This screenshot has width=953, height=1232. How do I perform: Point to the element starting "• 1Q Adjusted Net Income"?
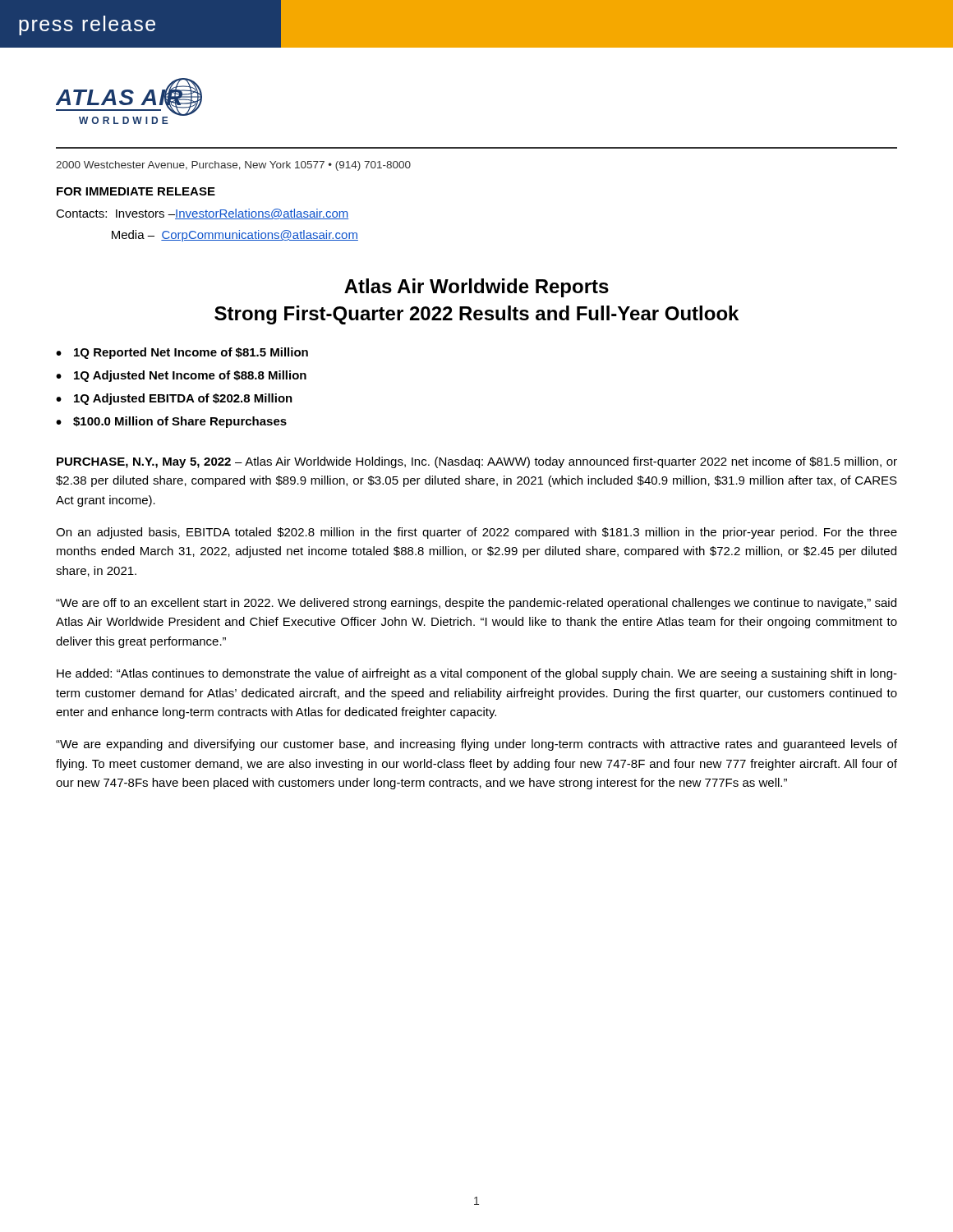[181, 376]
